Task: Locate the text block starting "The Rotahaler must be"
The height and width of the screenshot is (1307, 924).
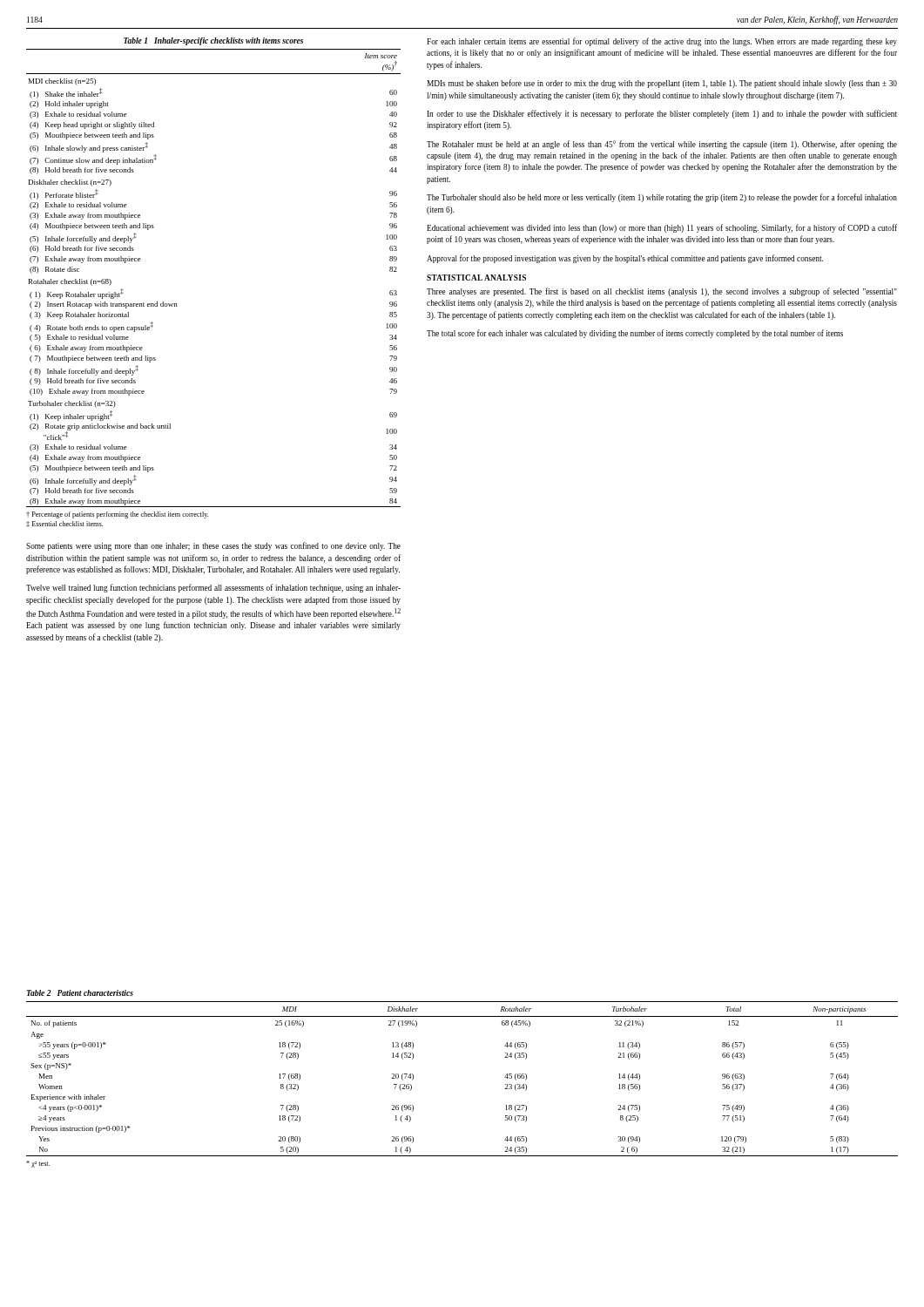Action: [x=662, y=162]
